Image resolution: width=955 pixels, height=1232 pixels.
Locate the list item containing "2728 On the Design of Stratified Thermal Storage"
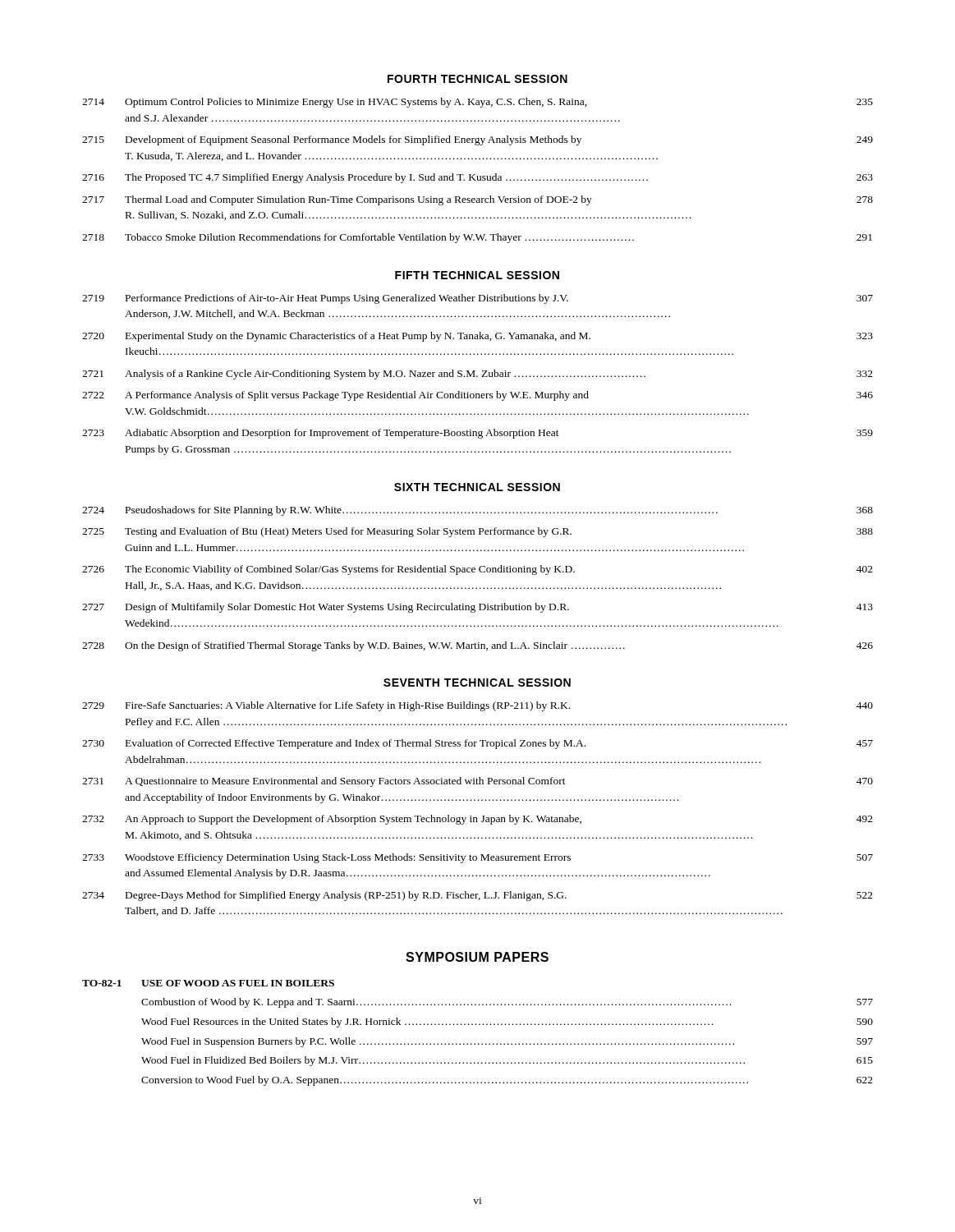[478, 645]
